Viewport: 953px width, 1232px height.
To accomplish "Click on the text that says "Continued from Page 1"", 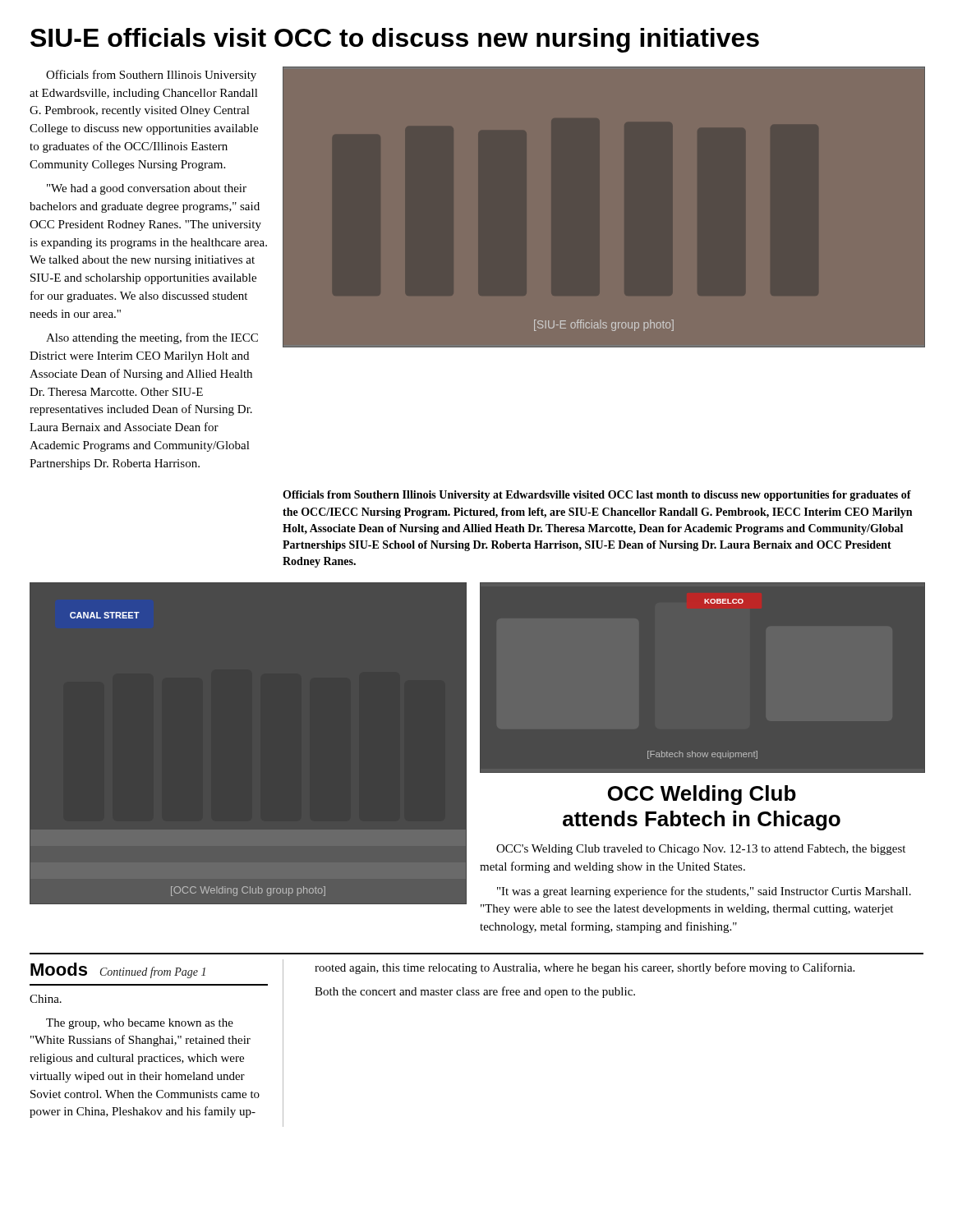I will [x=153, y=972].
